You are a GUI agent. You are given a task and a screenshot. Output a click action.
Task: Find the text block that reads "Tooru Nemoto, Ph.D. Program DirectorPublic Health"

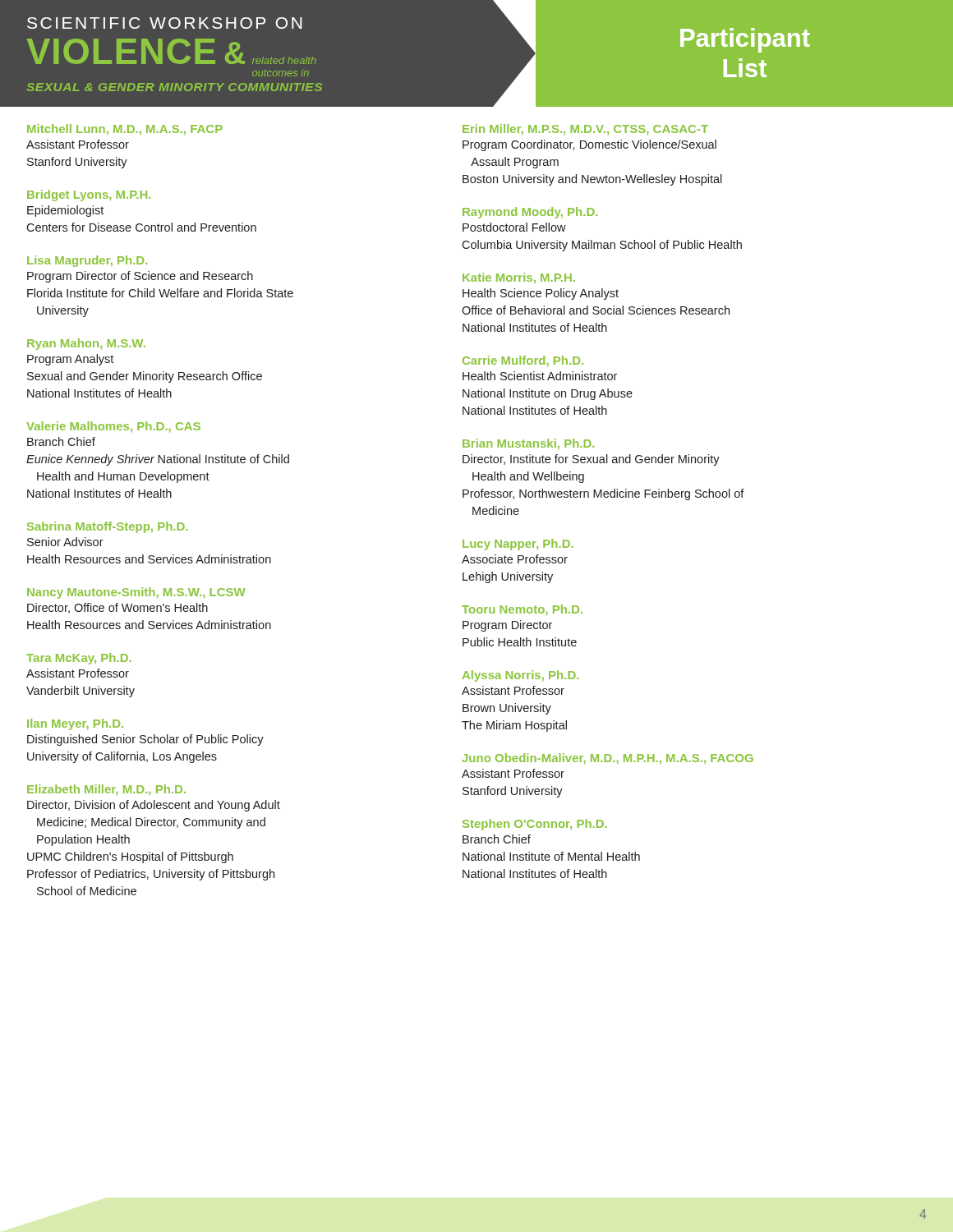click(x=522, y=610)
